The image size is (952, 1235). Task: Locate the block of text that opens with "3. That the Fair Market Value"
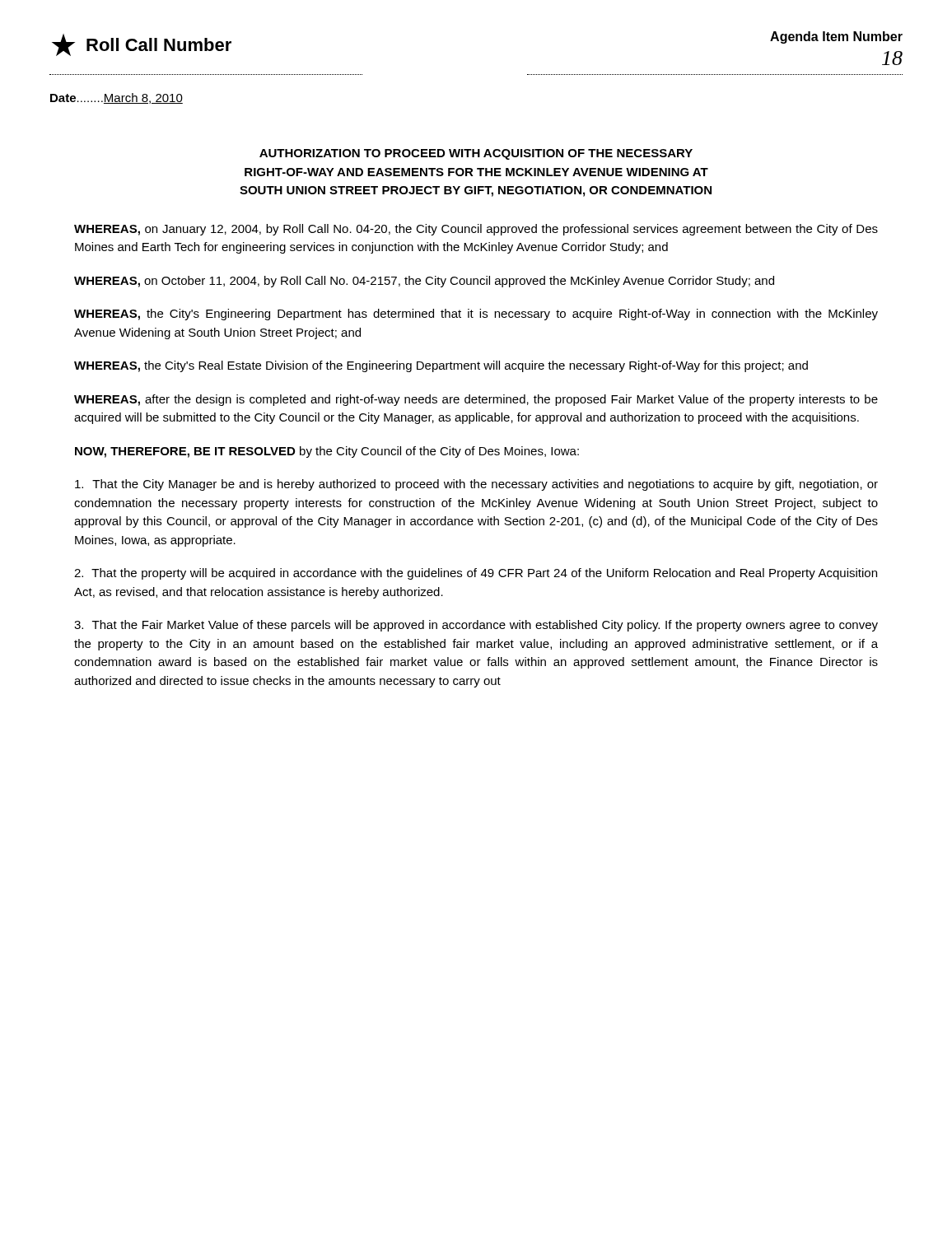476,652
